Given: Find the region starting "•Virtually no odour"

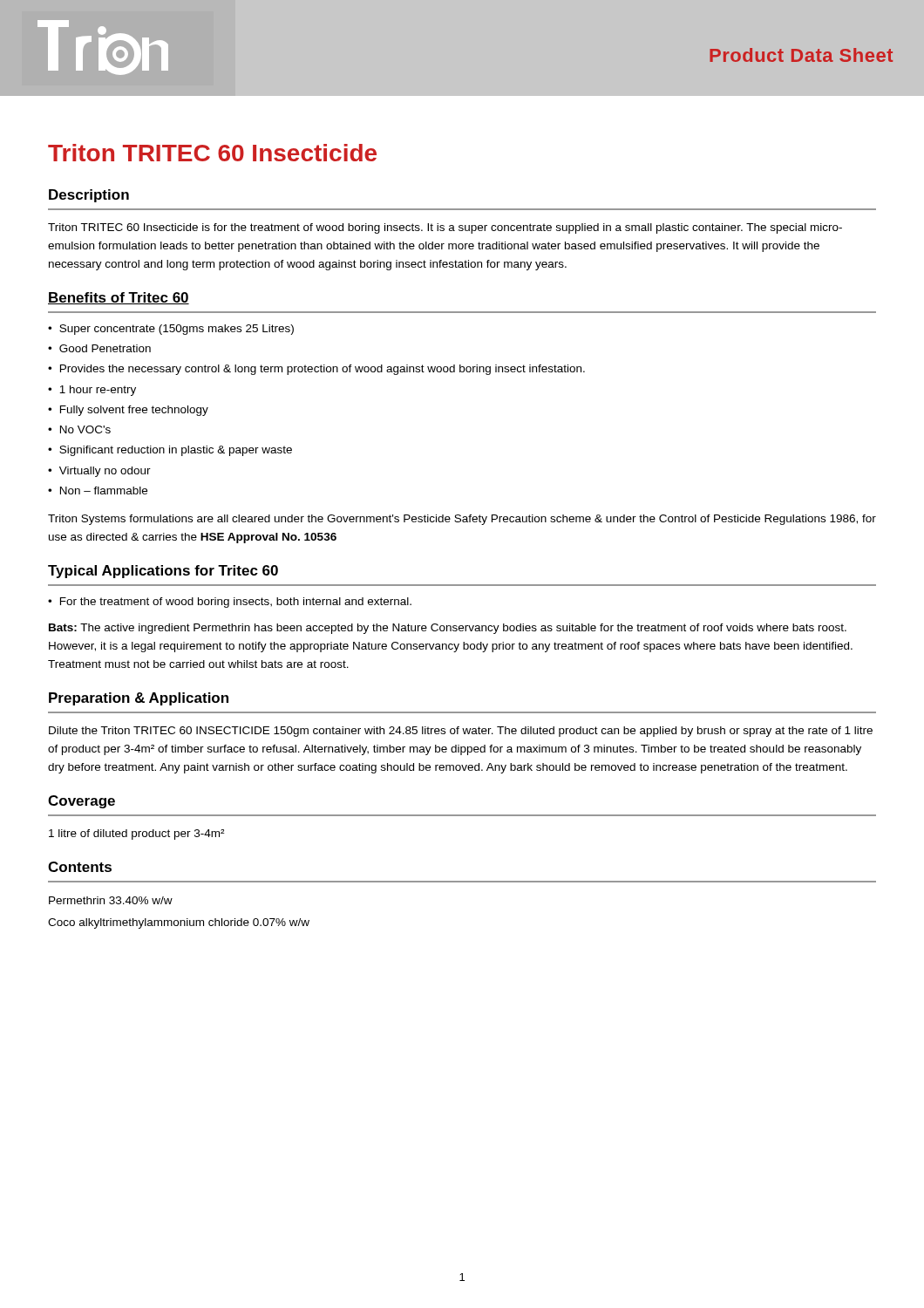Looking at the screenshot, I should pyautogui.click(x=99, y=471).
